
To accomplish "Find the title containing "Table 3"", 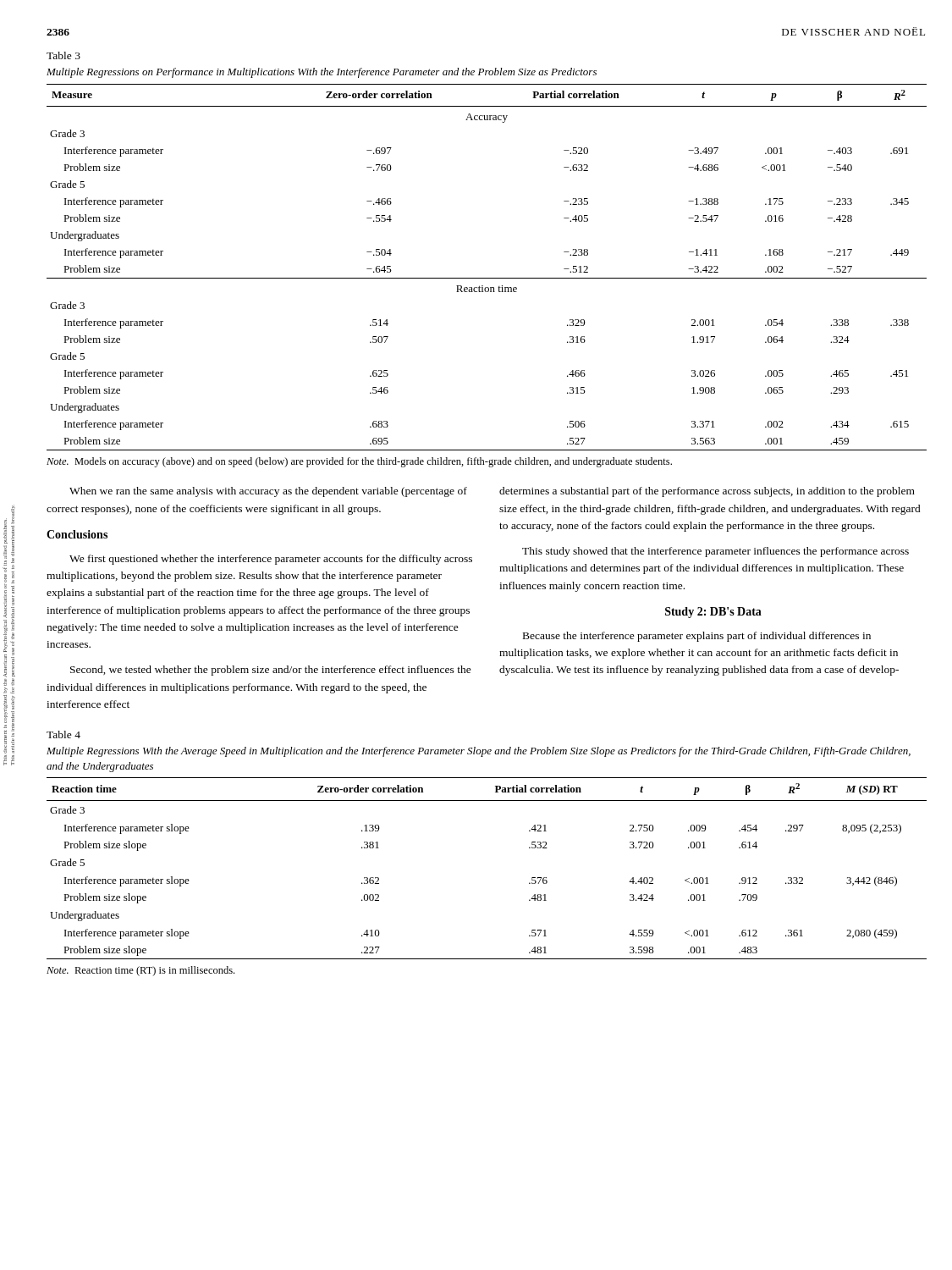I will (x=63, y=55).
